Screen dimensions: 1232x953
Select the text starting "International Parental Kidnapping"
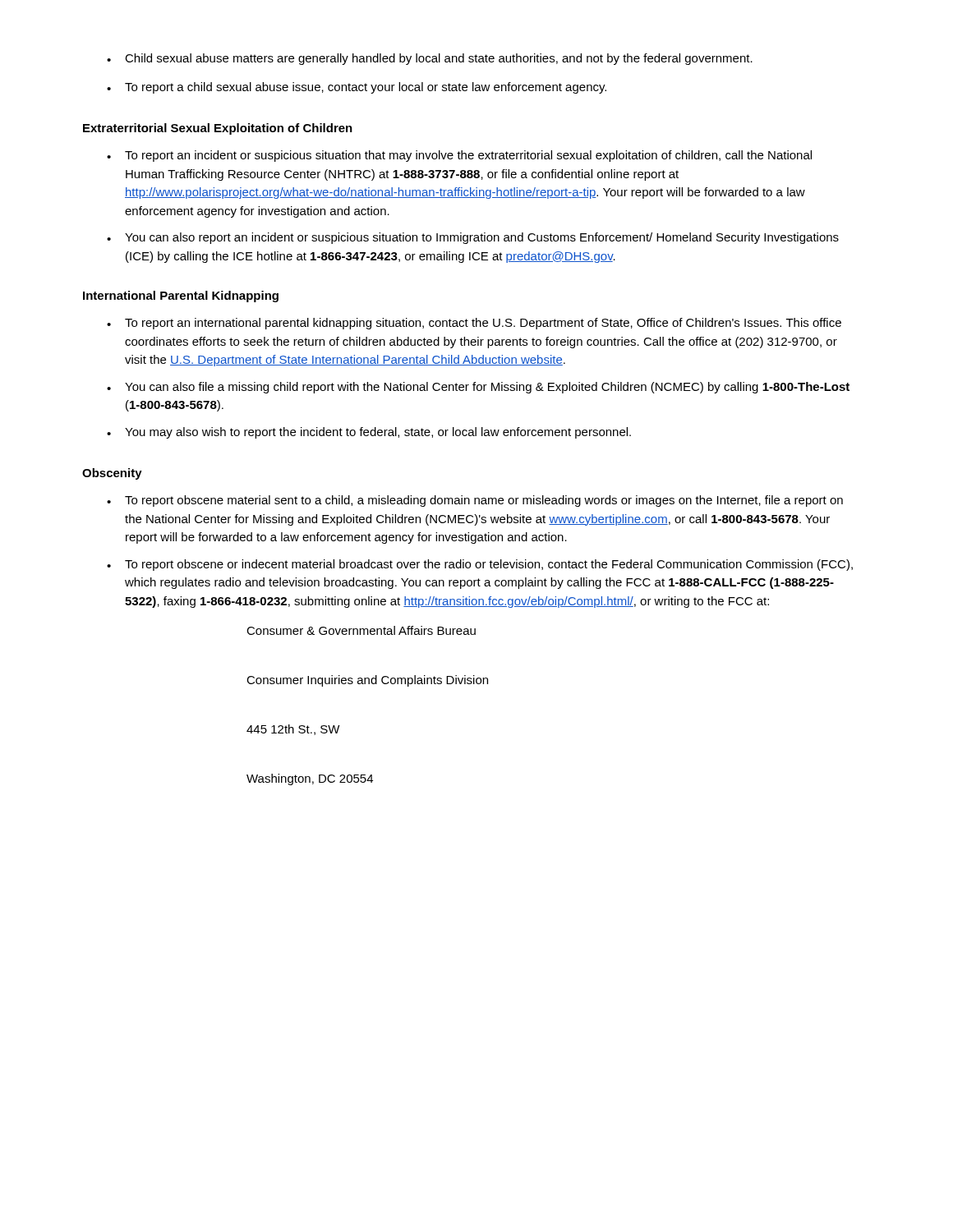point(181,295)
